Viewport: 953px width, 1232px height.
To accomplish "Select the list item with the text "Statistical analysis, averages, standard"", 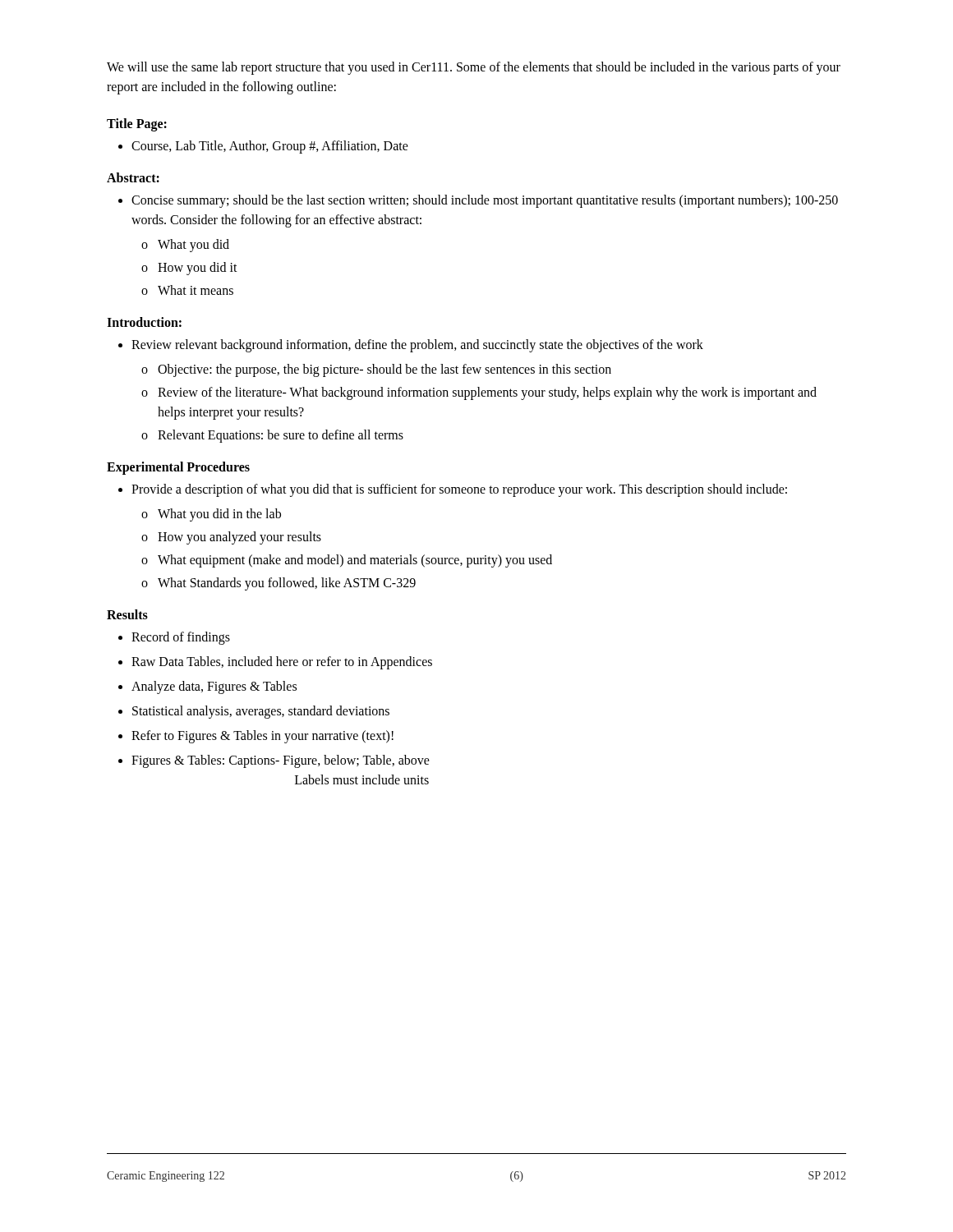I will pyautogui.click(x=261, y=712).
